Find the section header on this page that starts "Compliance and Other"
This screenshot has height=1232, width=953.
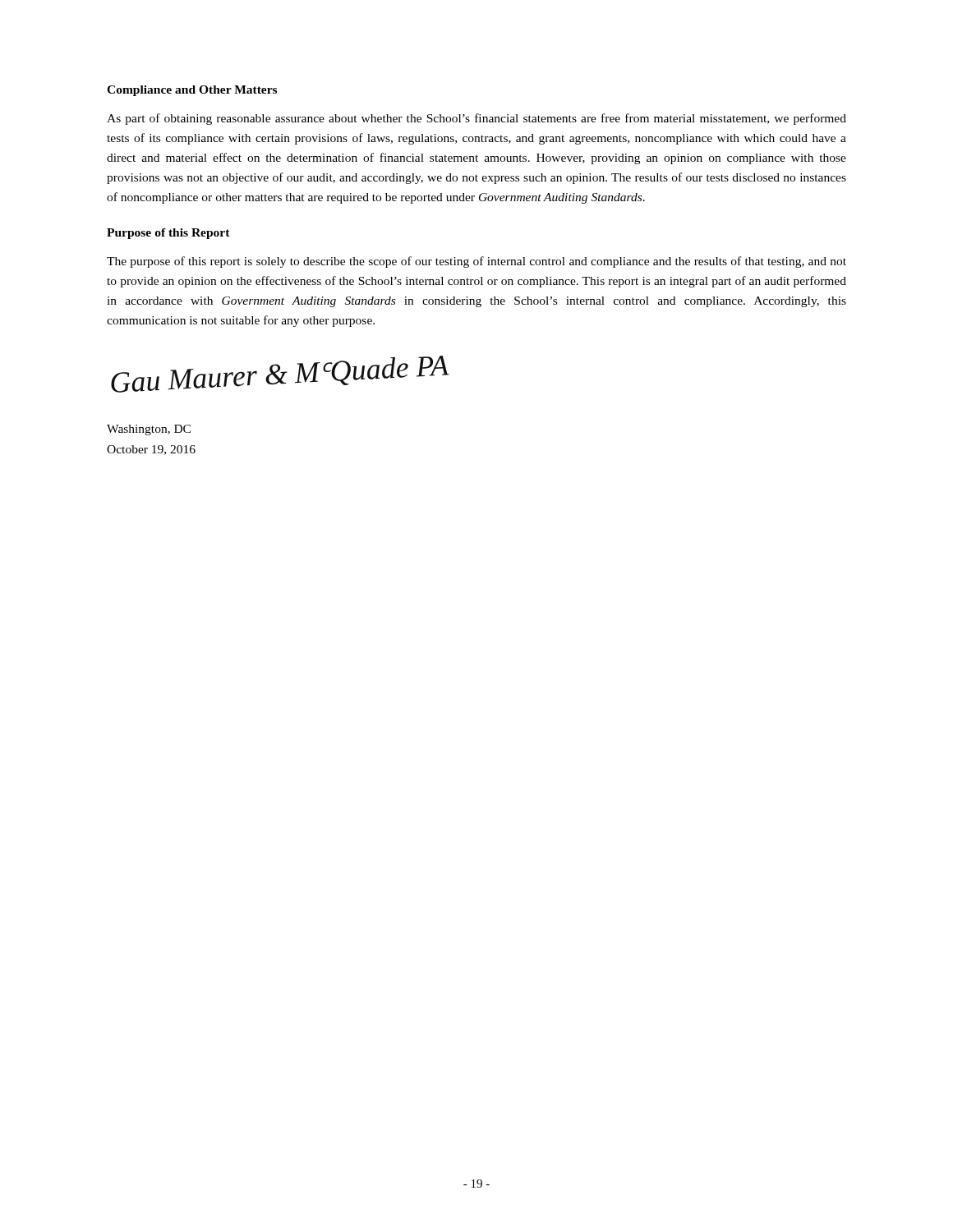coord(192,89)
